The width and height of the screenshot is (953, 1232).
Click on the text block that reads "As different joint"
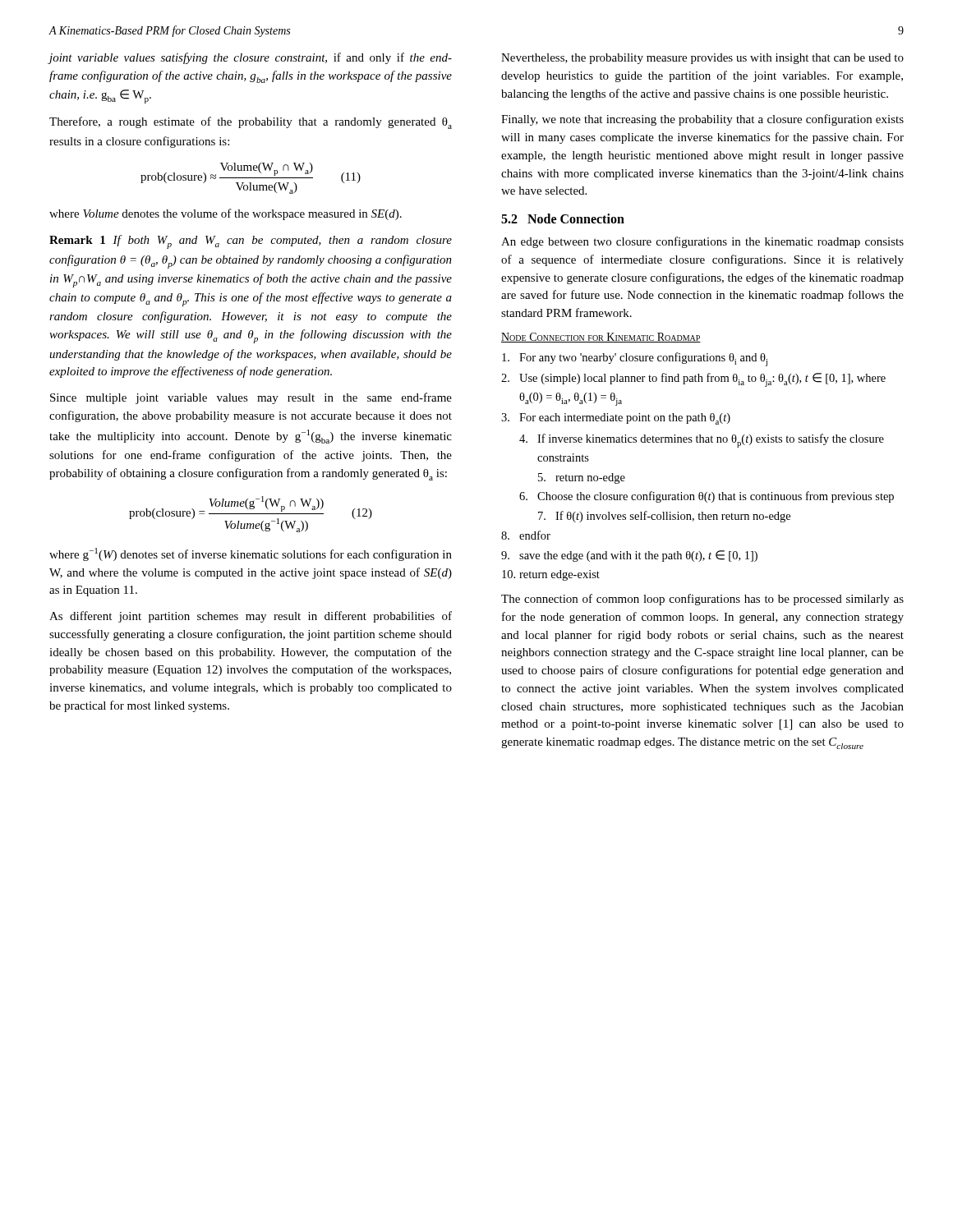click(251, 661)
